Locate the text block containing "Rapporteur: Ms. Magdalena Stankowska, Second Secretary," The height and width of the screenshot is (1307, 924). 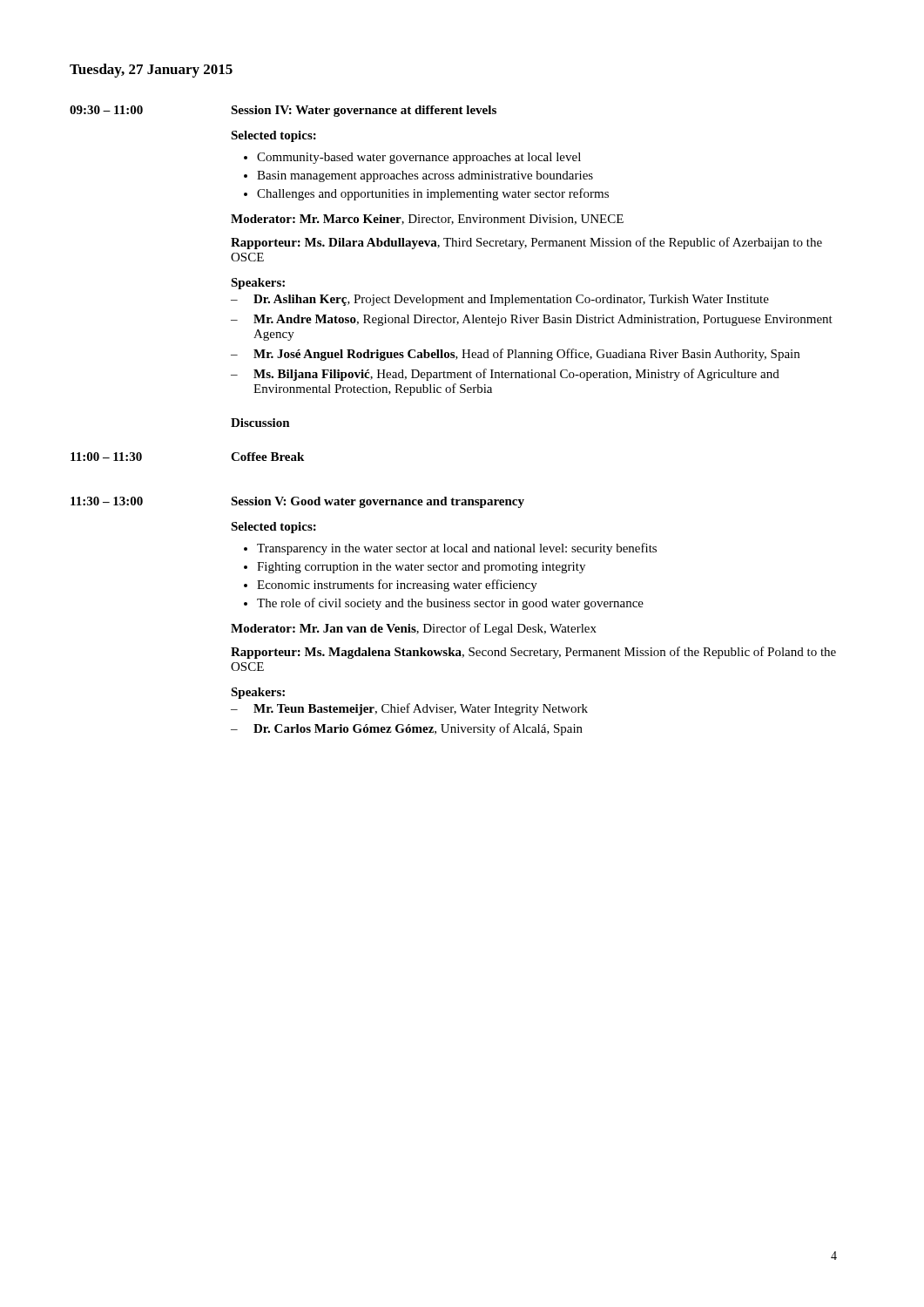click(534, 659)
